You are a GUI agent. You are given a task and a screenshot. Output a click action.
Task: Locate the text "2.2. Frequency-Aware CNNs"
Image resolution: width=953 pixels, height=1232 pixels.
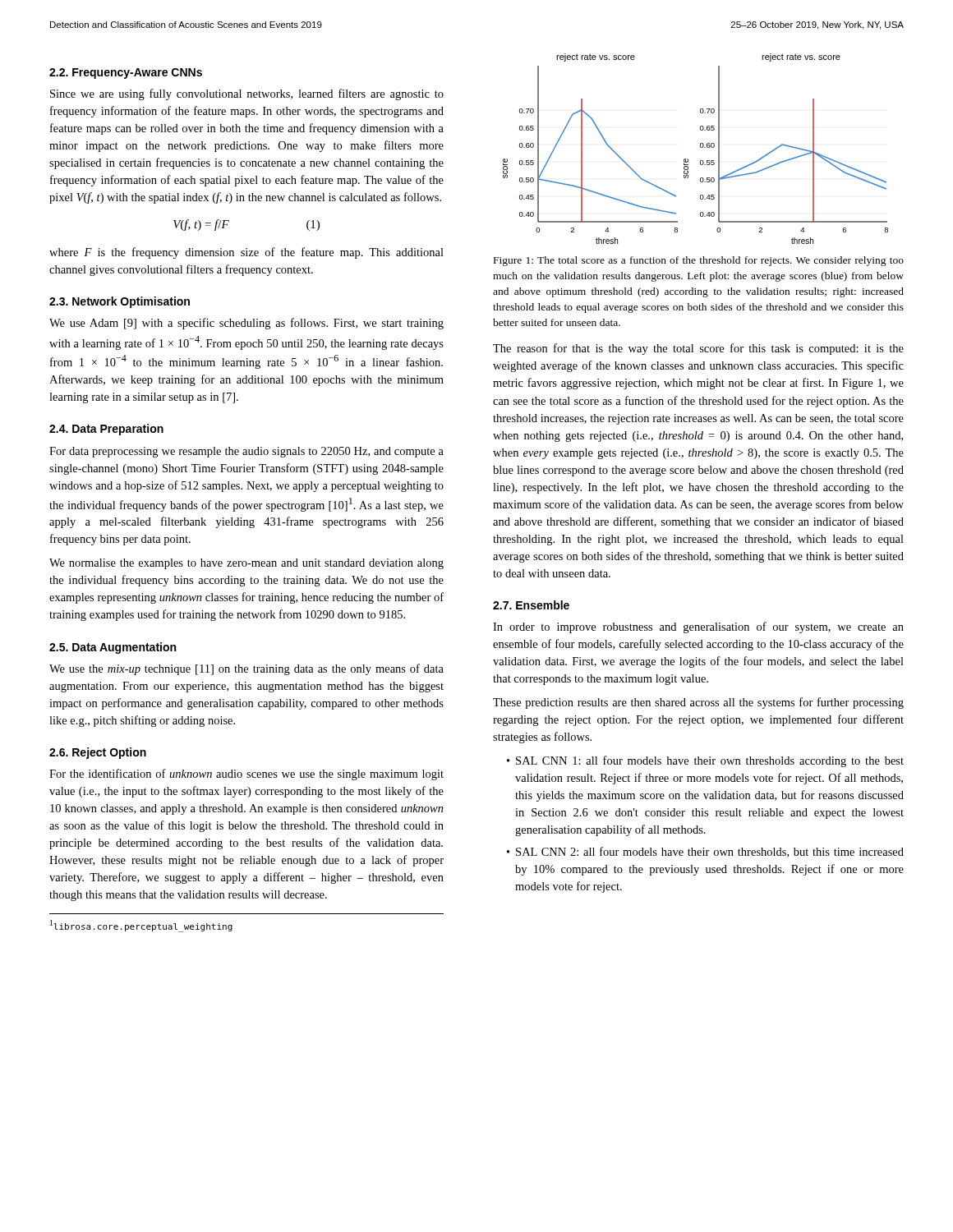coord(126,74)
